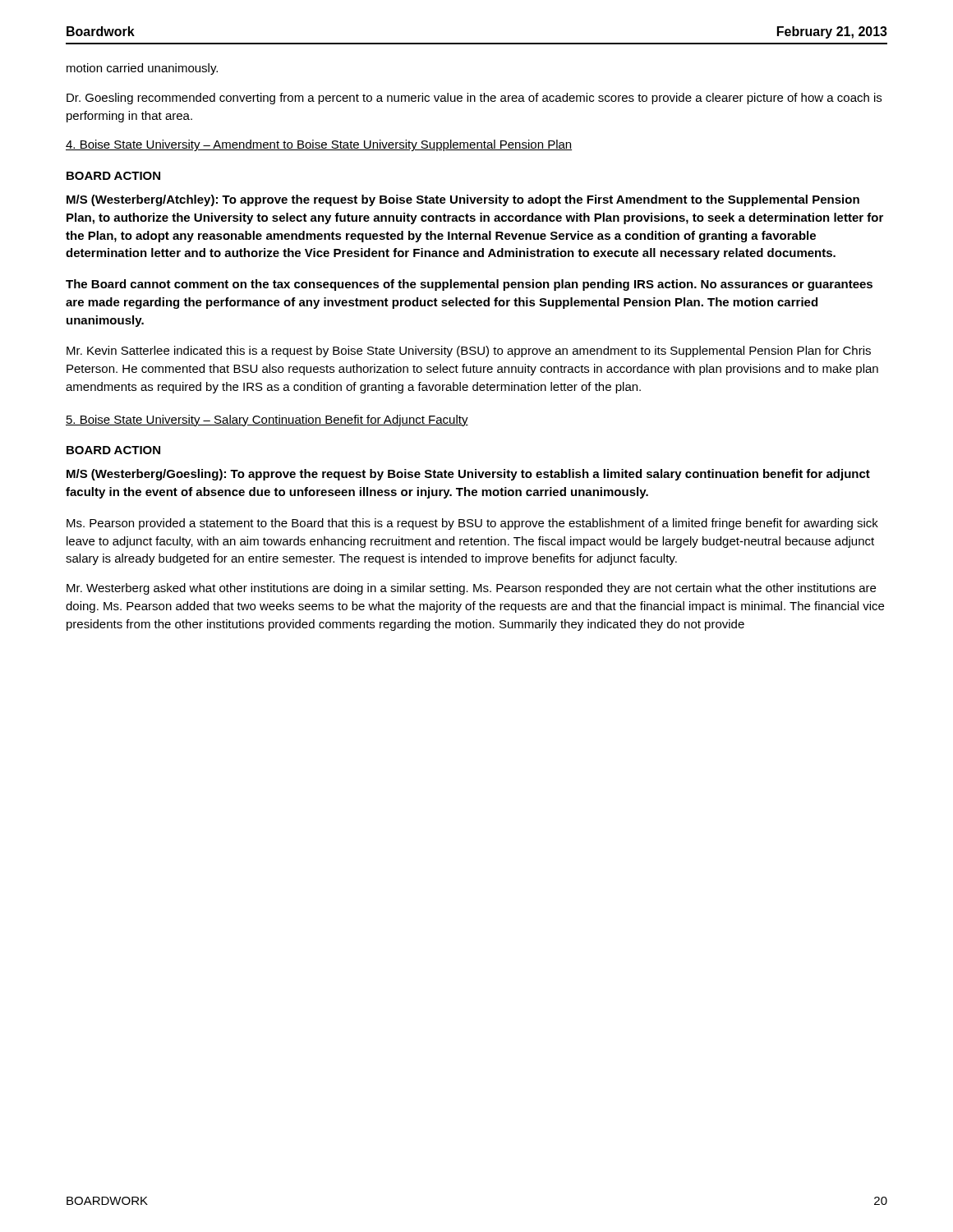Click on the region starting "Dr. Goesling recommended converting"
Viewport: 953px width, 1232px height.
click(474, 106)
